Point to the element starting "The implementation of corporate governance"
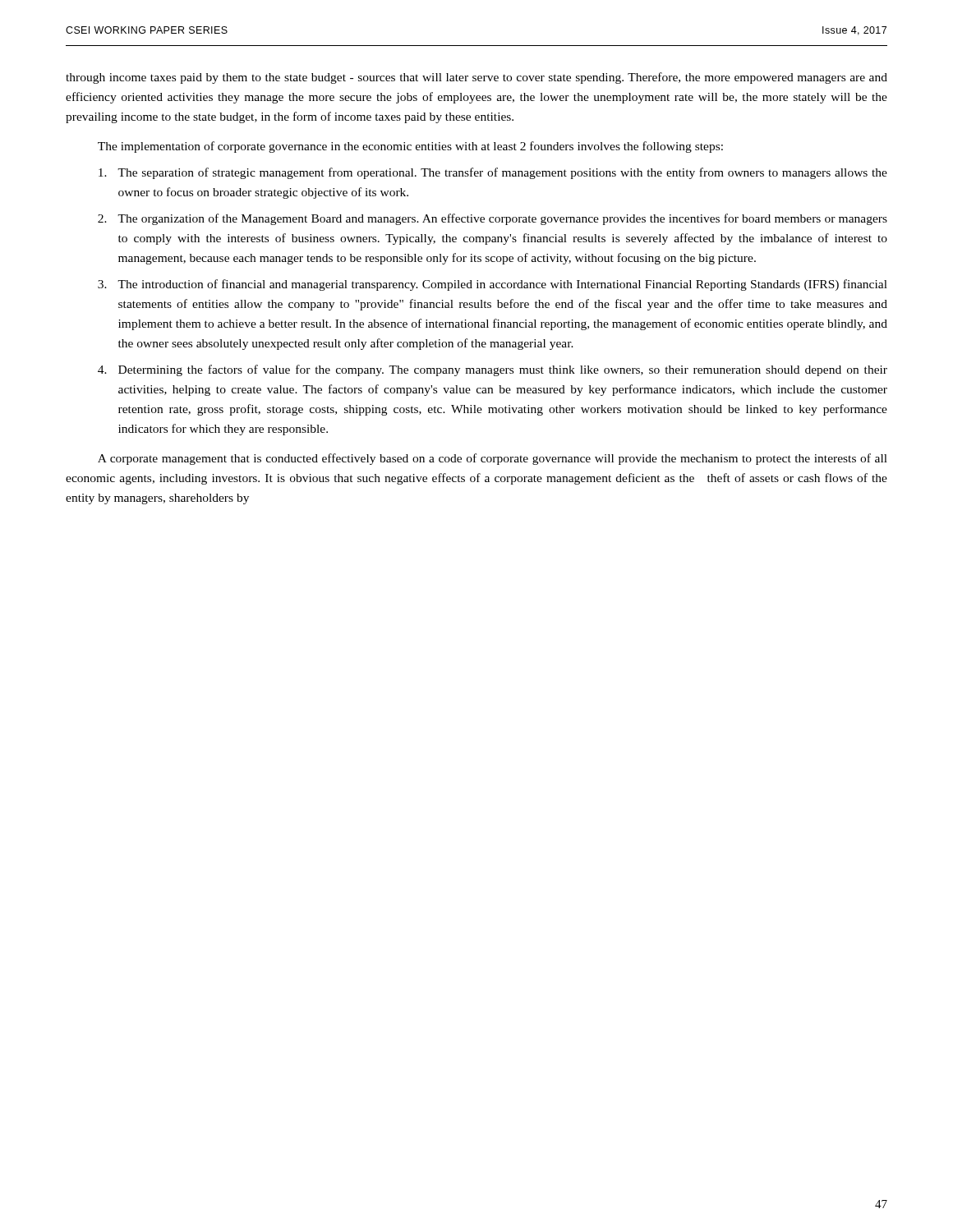953x1232 pixels. (x=411, y=146)
